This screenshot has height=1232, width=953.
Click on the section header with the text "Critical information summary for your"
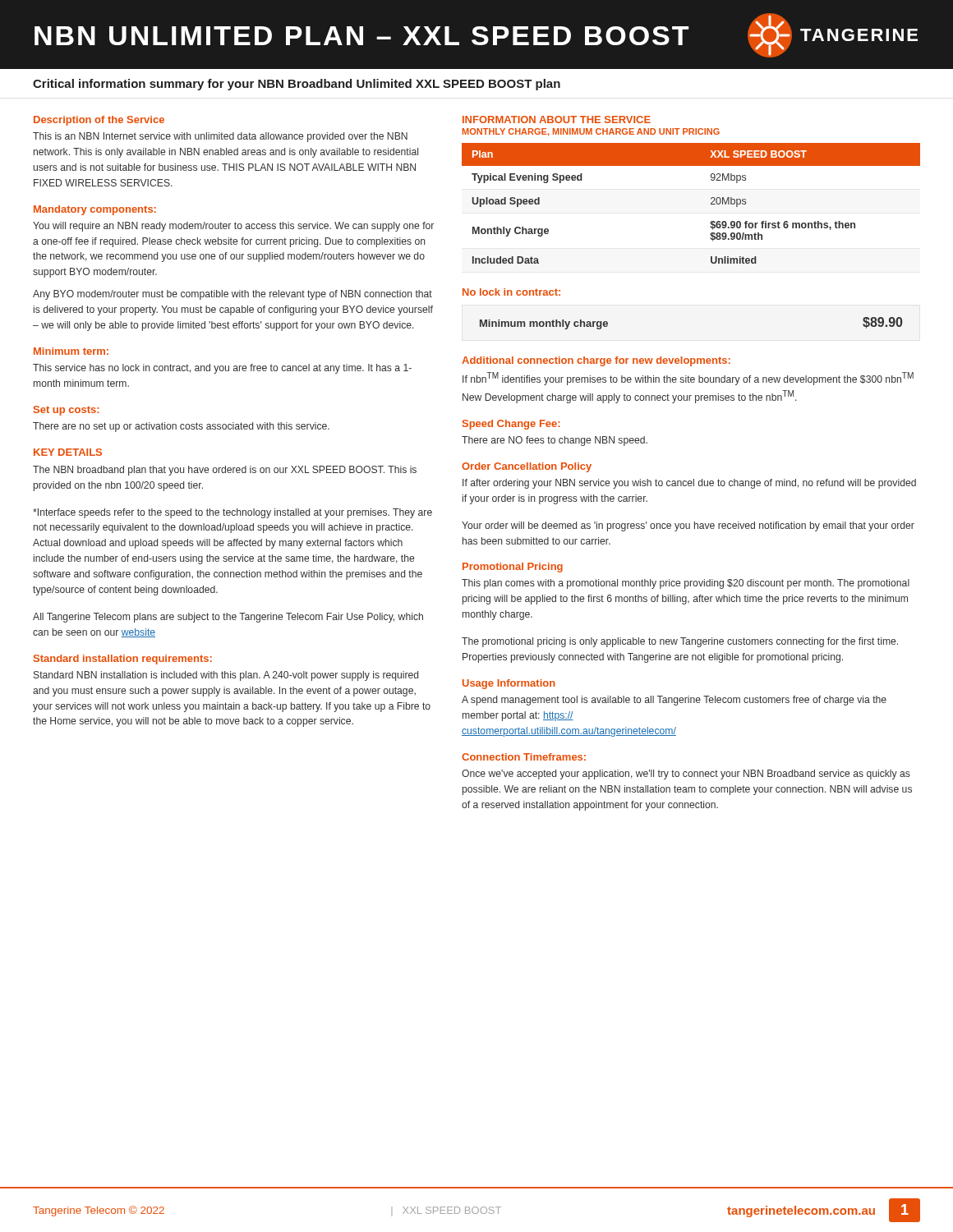click(476, 83)
